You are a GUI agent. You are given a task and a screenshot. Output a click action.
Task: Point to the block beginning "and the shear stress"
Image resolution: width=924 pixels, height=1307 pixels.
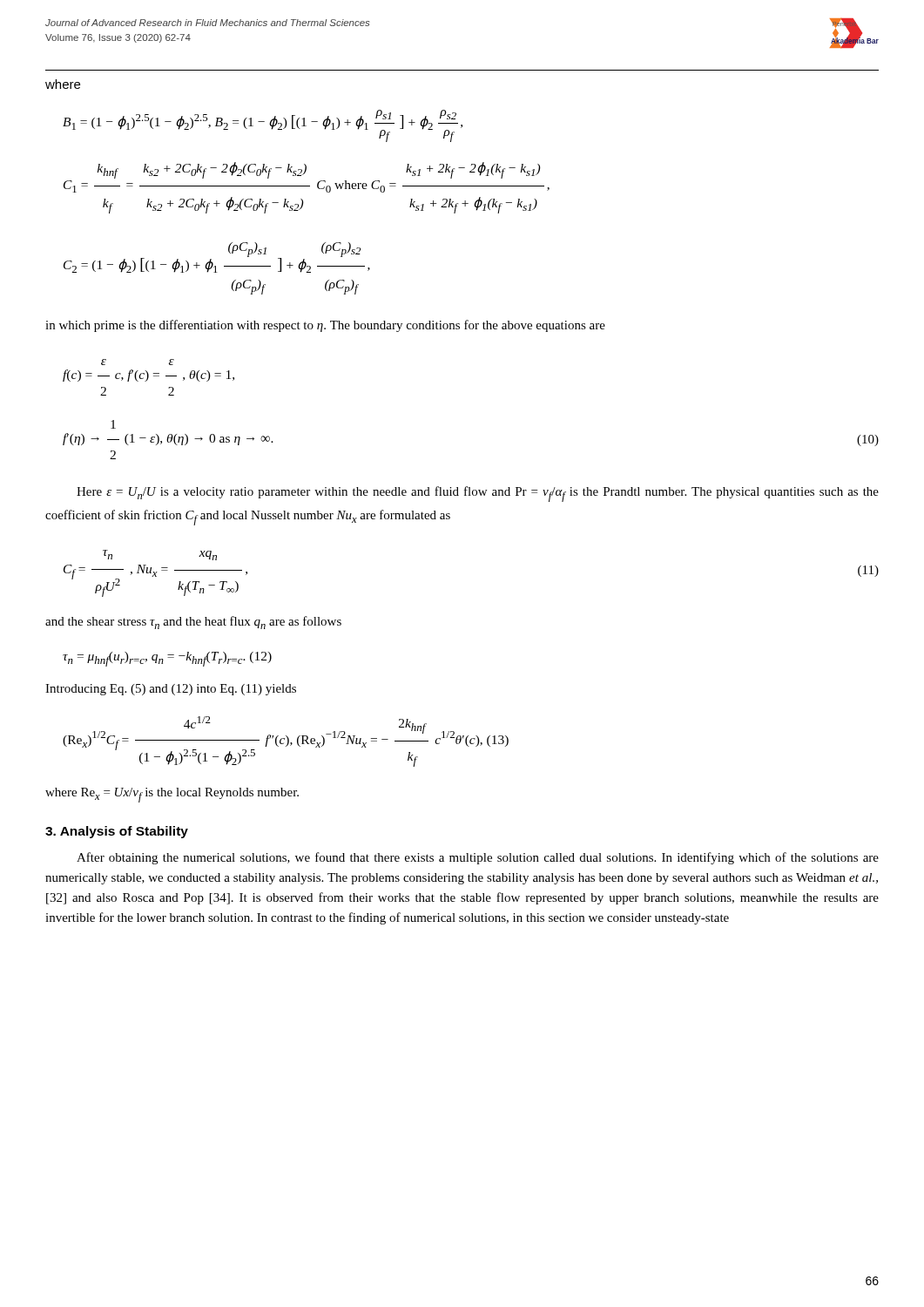point(193,623)
